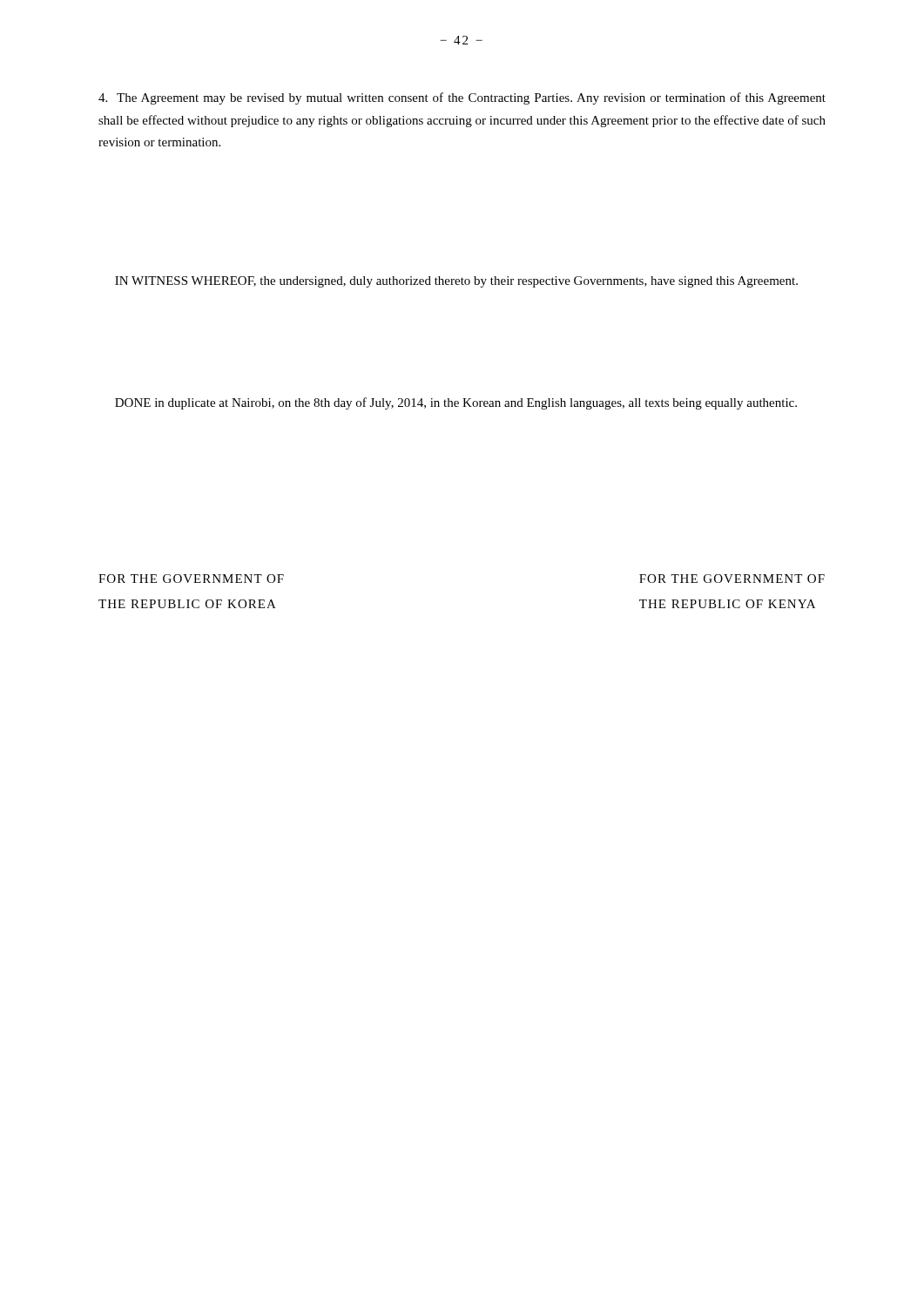Where is the passage that starts "IN WITNESS WHEREOF, the undersigned, duly authorized thereto"?
The width and height of the screenshot is (924, 1307).
point(448,281)
